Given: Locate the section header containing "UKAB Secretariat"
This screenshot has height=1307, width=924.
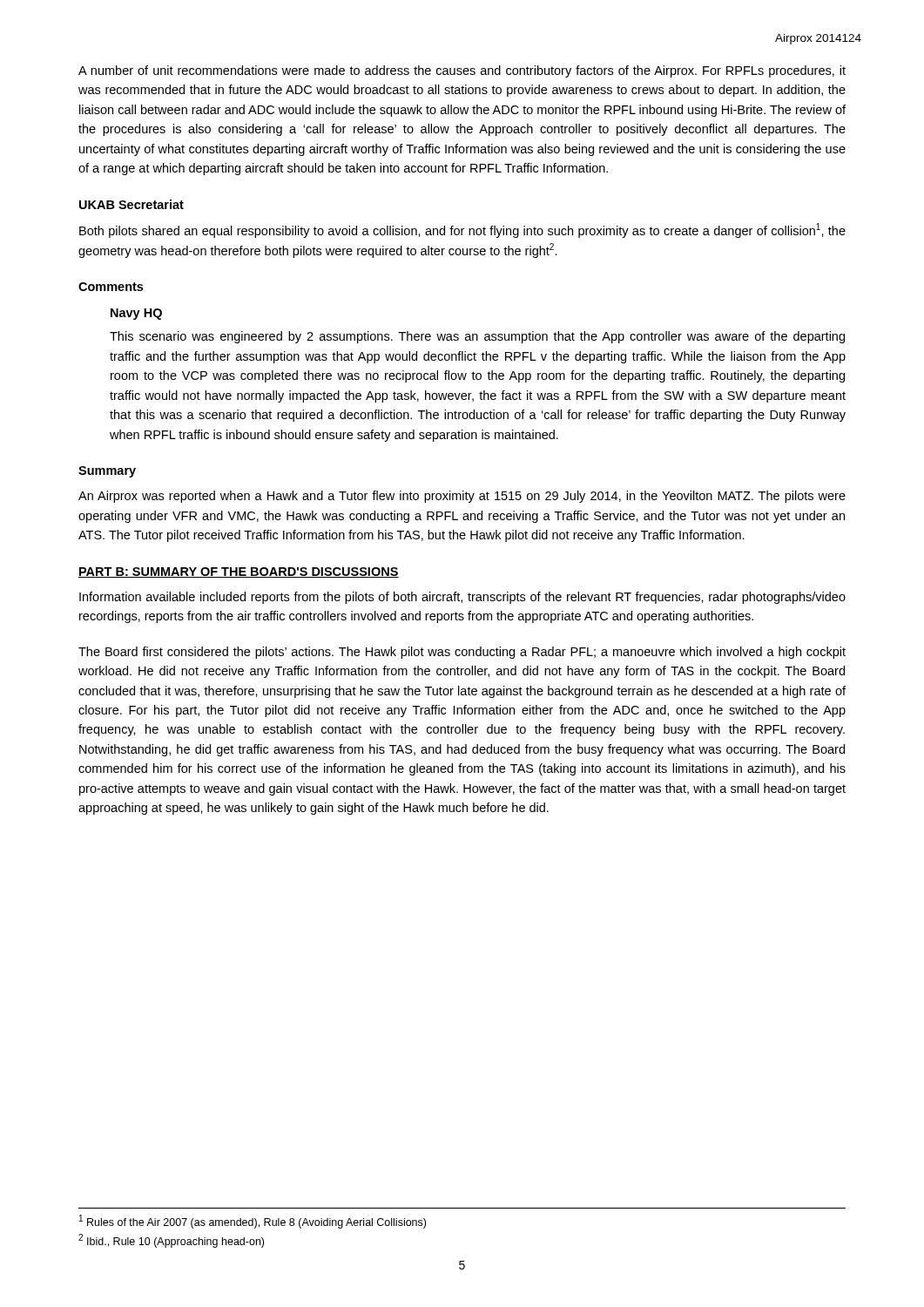Looking at the screenshot, I should pos(131,205).
